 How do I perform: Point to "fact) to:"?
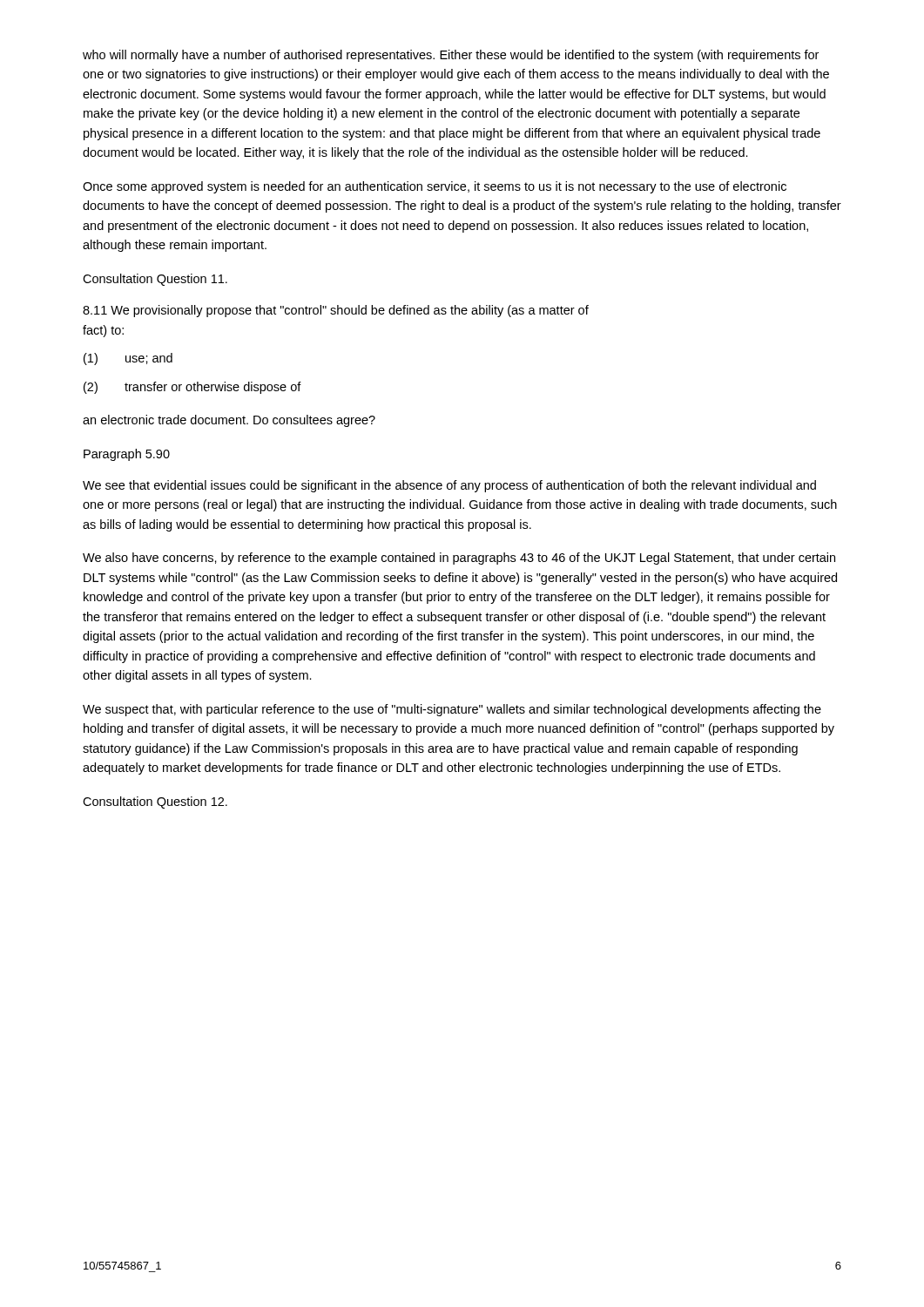click(104, 330)
